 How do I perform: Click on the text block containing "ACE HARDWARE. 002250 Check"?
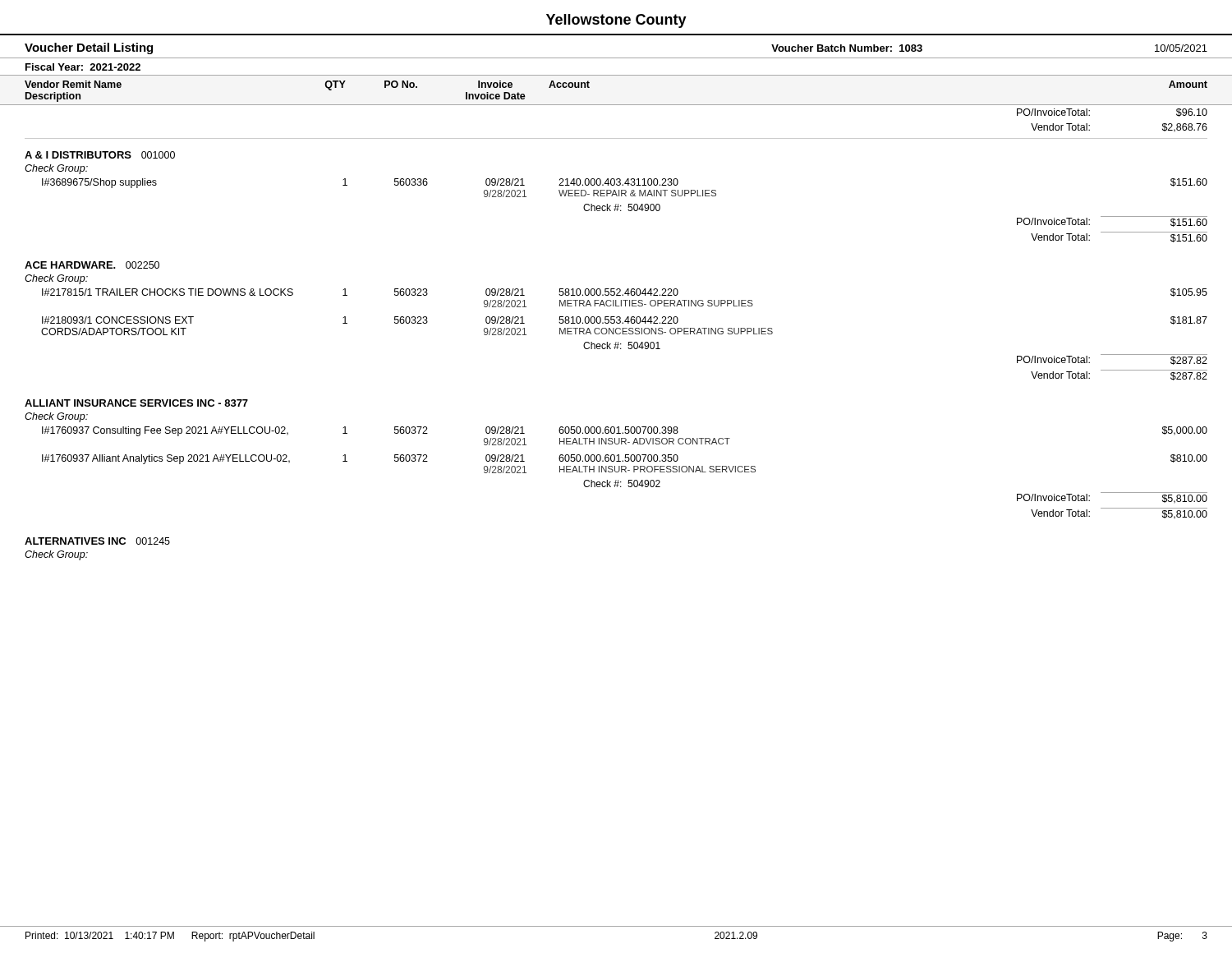(616, 321)
